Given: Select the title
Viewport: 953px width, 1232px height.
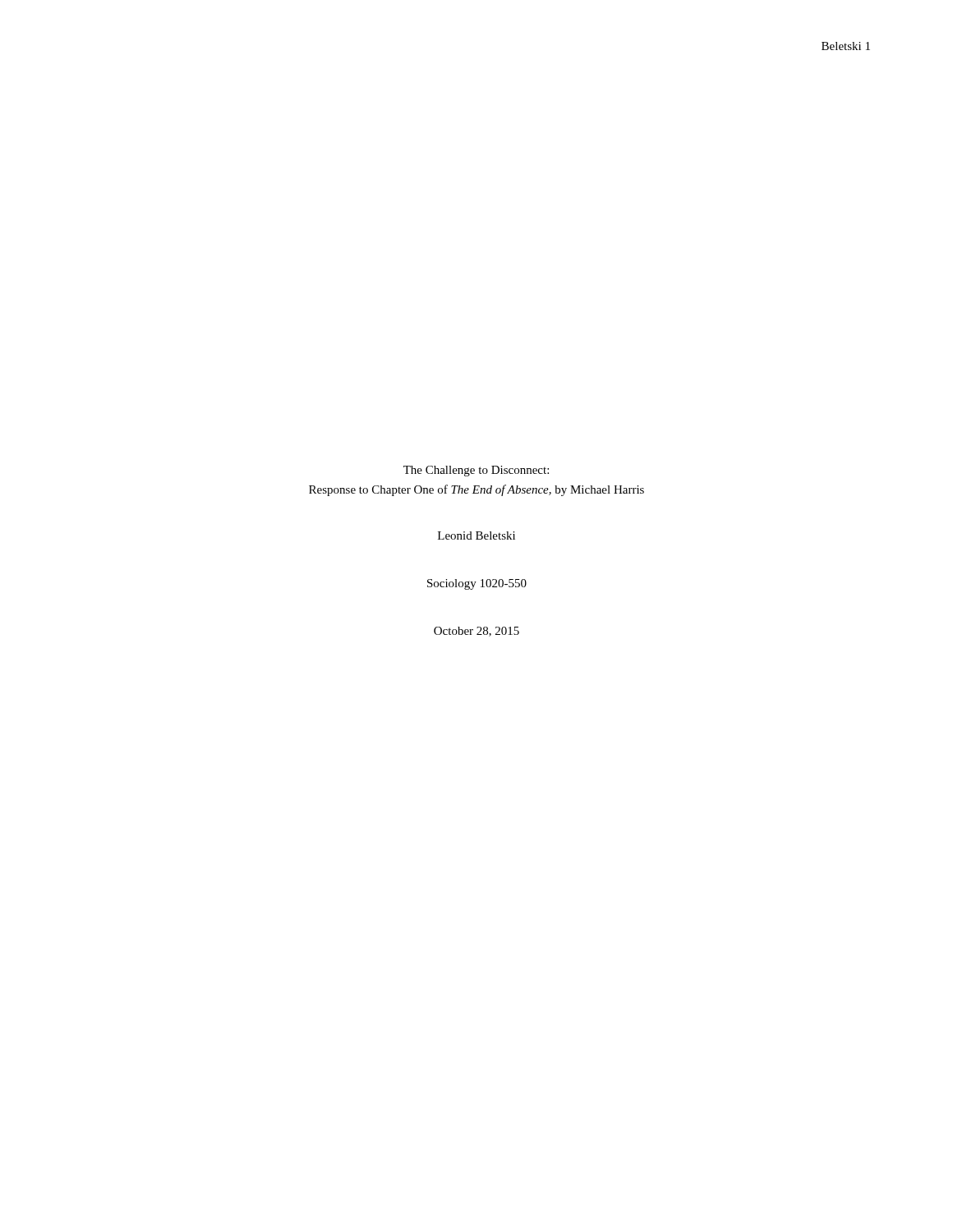Looking at the screenshot, I should (x=476, y=480).
